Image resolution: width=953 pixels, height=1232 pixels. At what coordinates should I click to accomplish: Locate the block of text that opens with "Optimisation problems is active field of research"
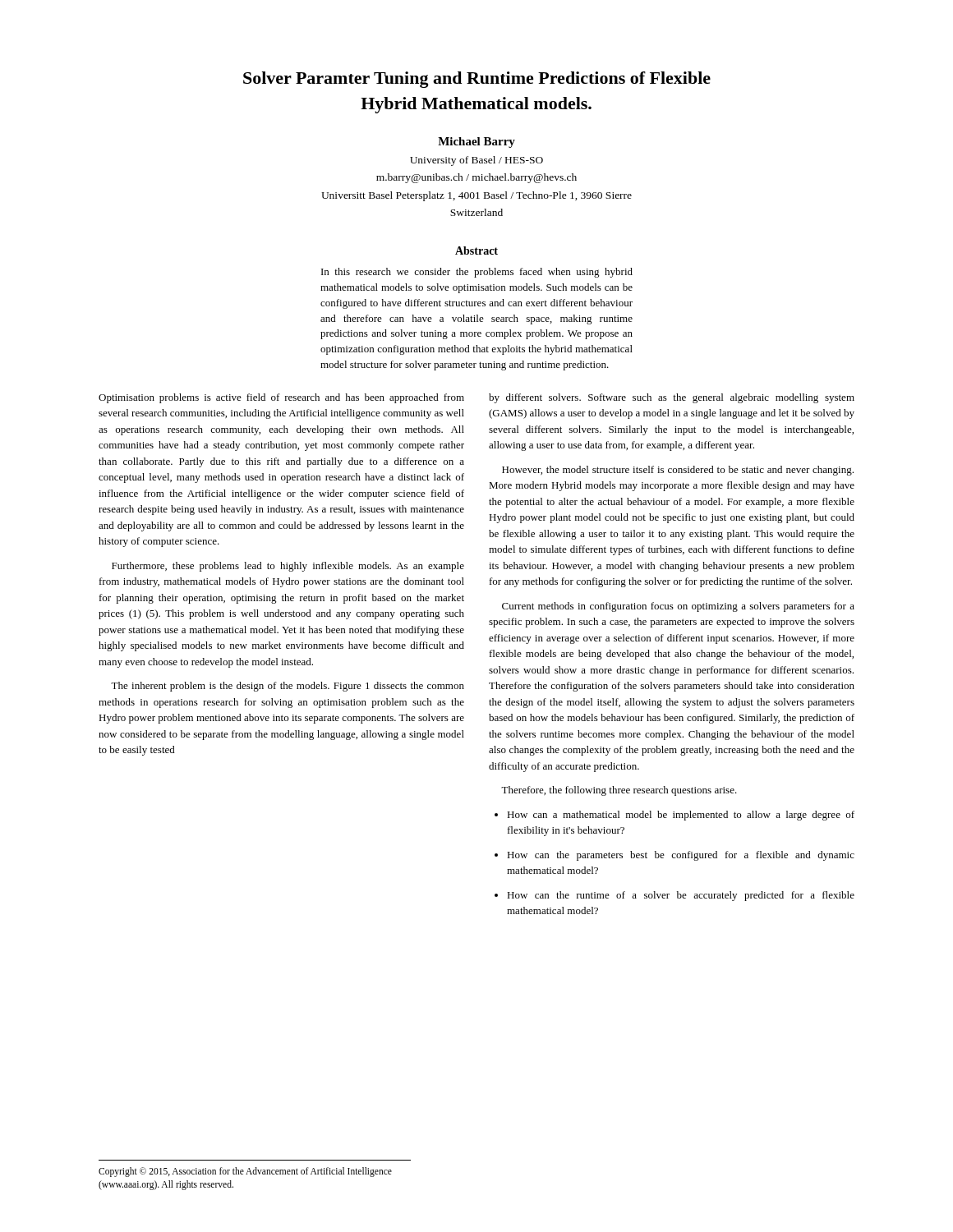pyautogui.click(x=281, y=469)
